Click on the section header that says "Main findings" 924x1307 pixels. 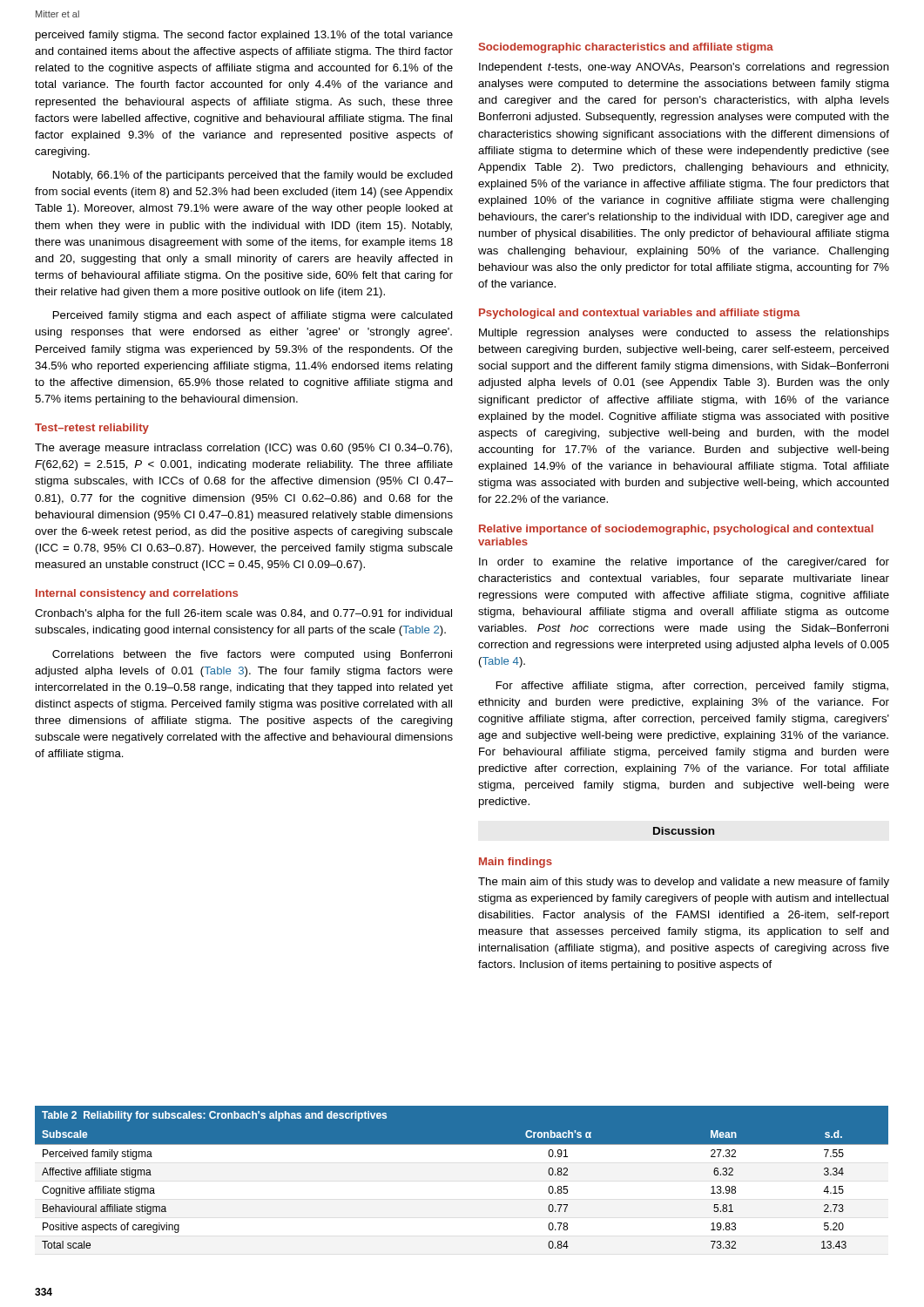pyautogui.click(x=515, y=861)
